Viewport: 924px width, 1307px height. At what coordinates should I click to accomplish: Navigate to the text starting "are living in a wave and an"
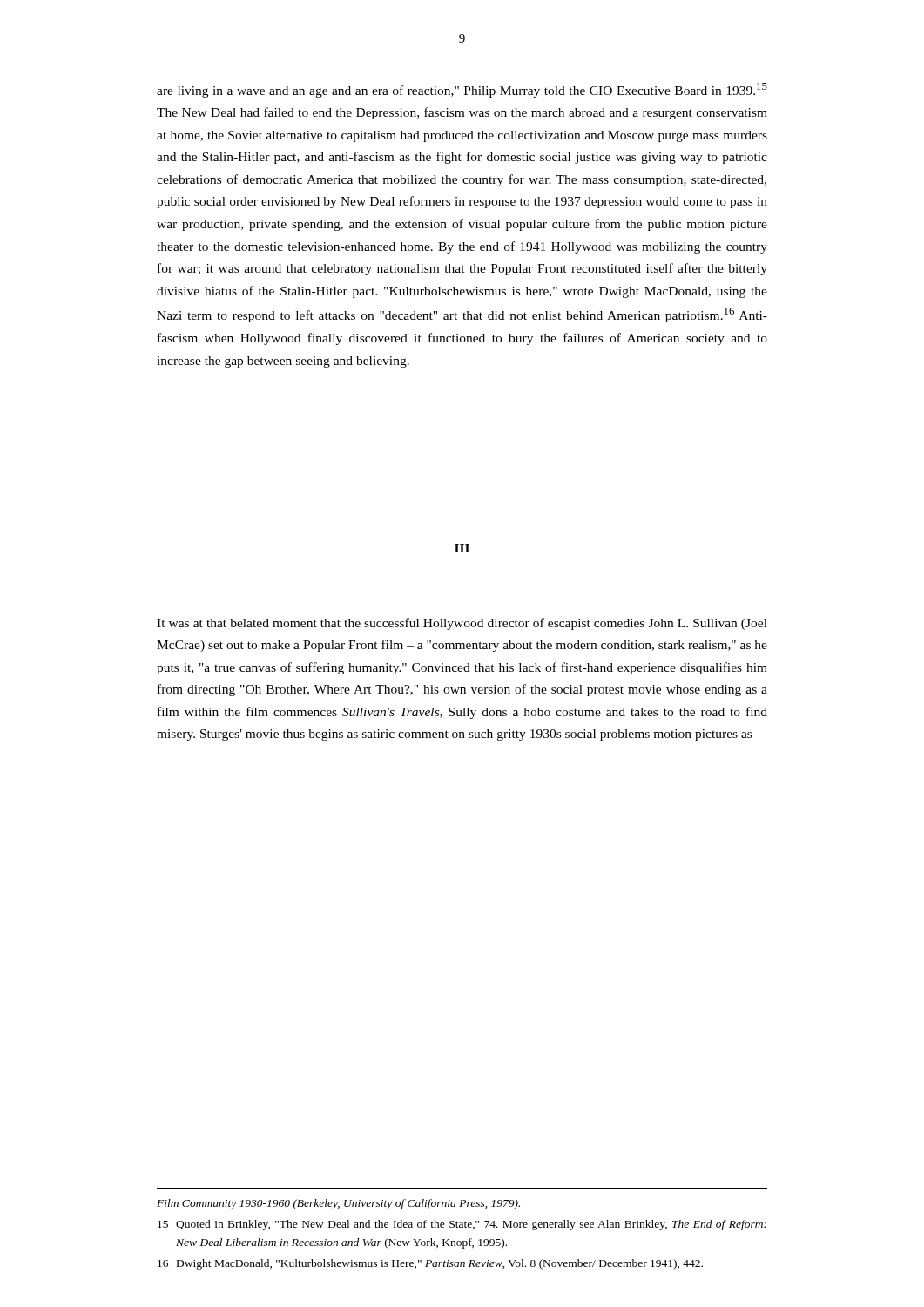pos(462,224)
